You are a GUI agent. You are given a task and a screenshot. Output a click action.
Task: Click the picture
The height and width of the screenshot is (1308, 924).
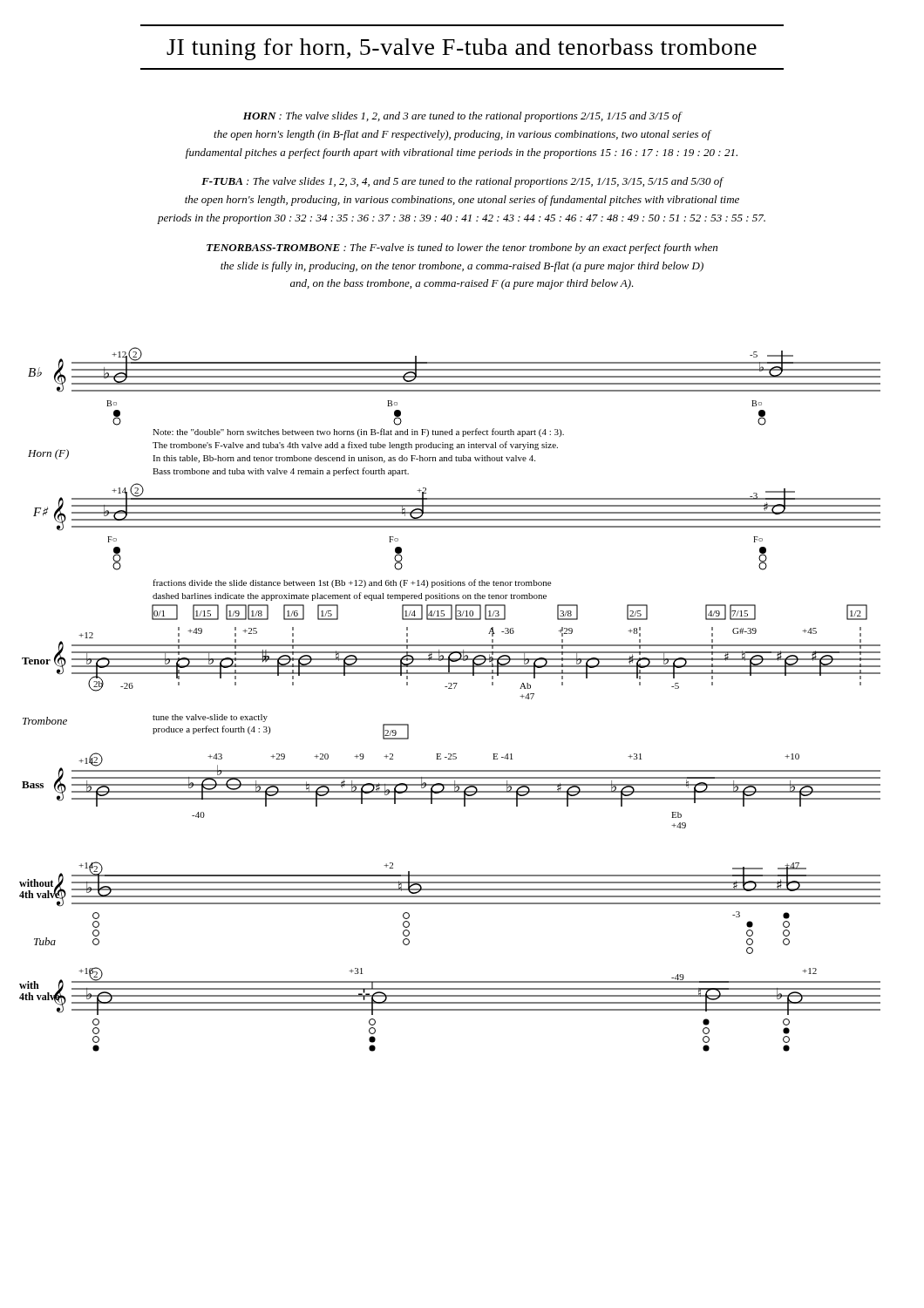pyautogui.click(x=462, y=716)
